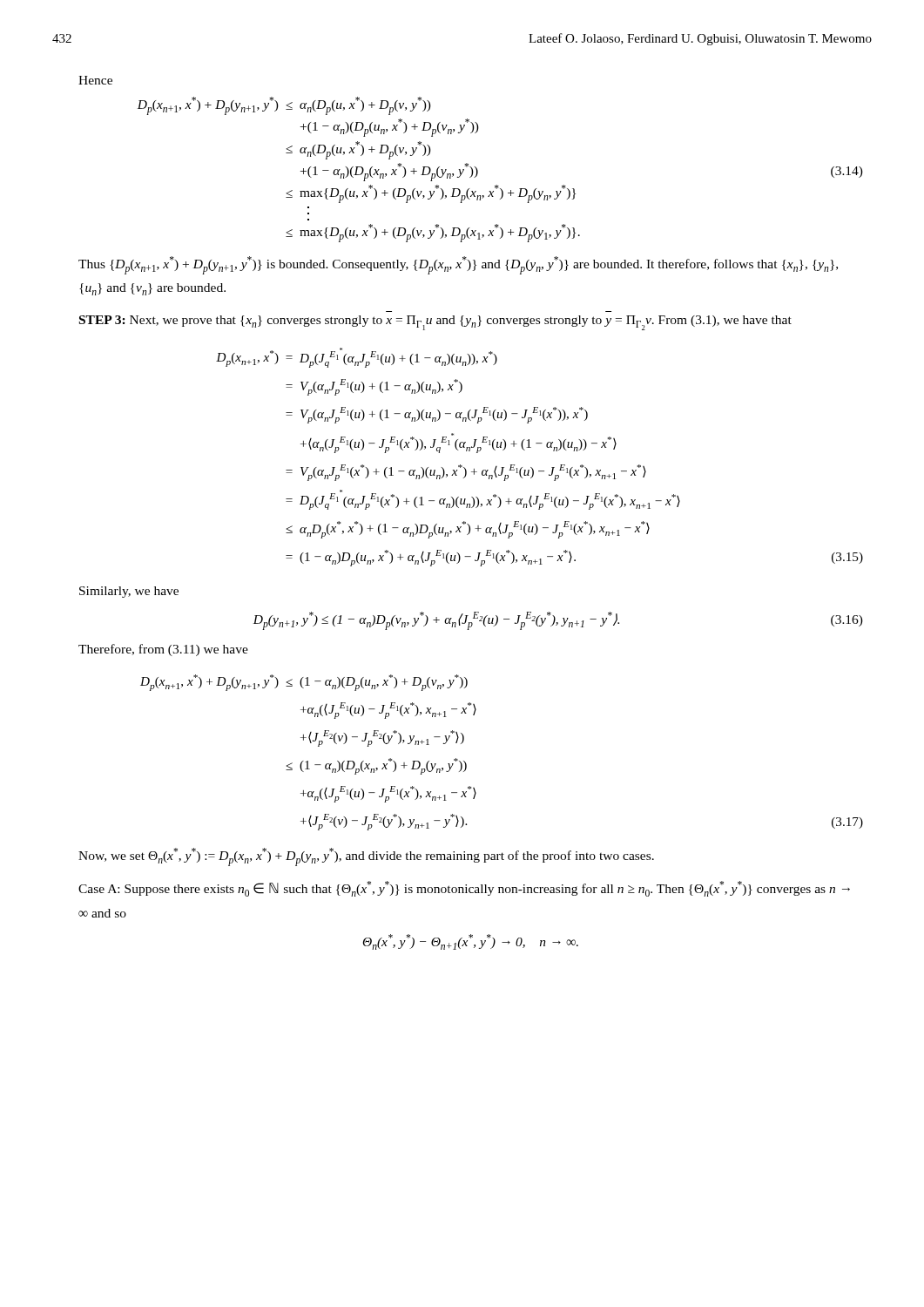Select the formula containing "Θn(x*, y*) −"
This screenshot has height=1307, width=924.
click(471, 942)
